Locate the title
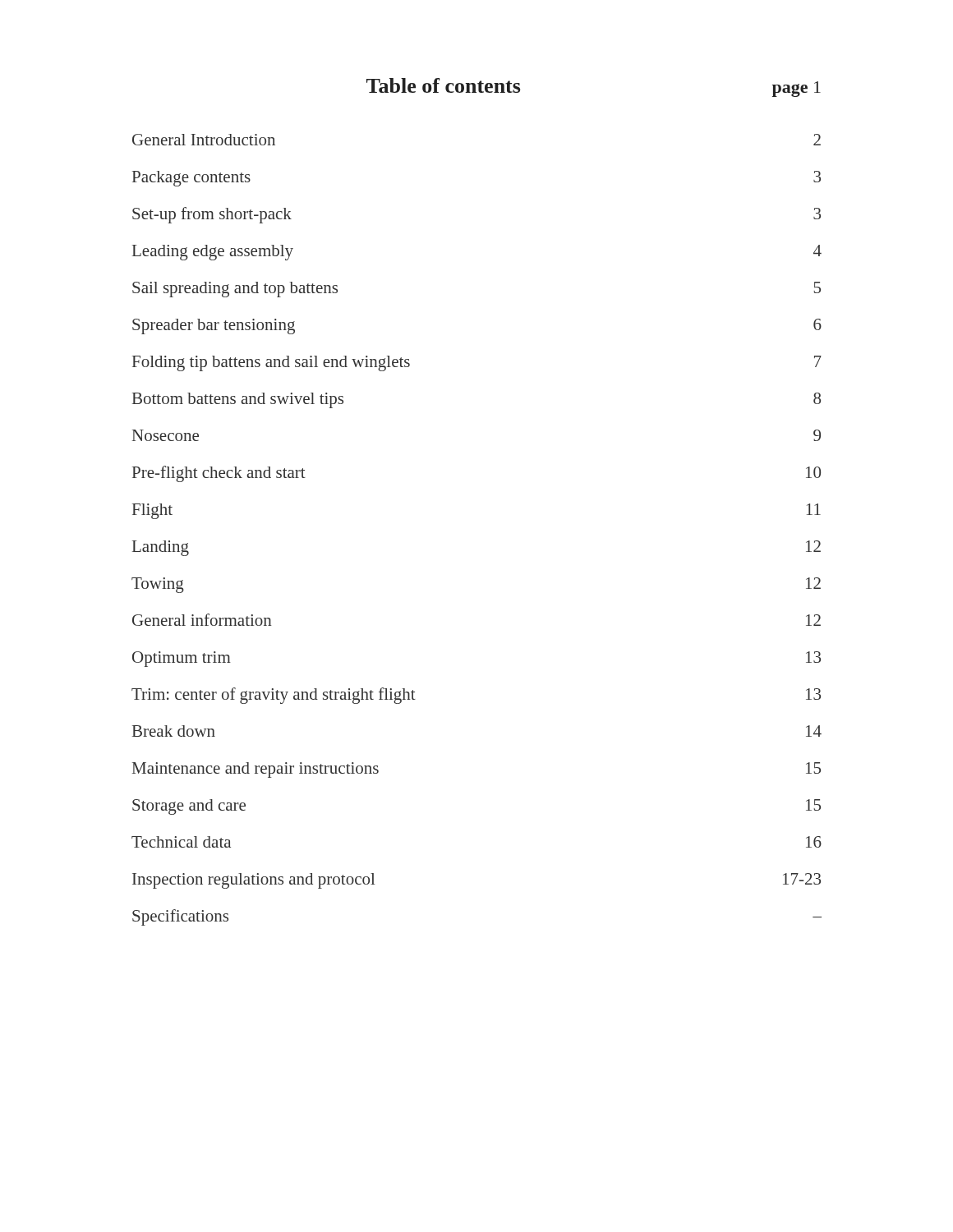 point(443,86)
